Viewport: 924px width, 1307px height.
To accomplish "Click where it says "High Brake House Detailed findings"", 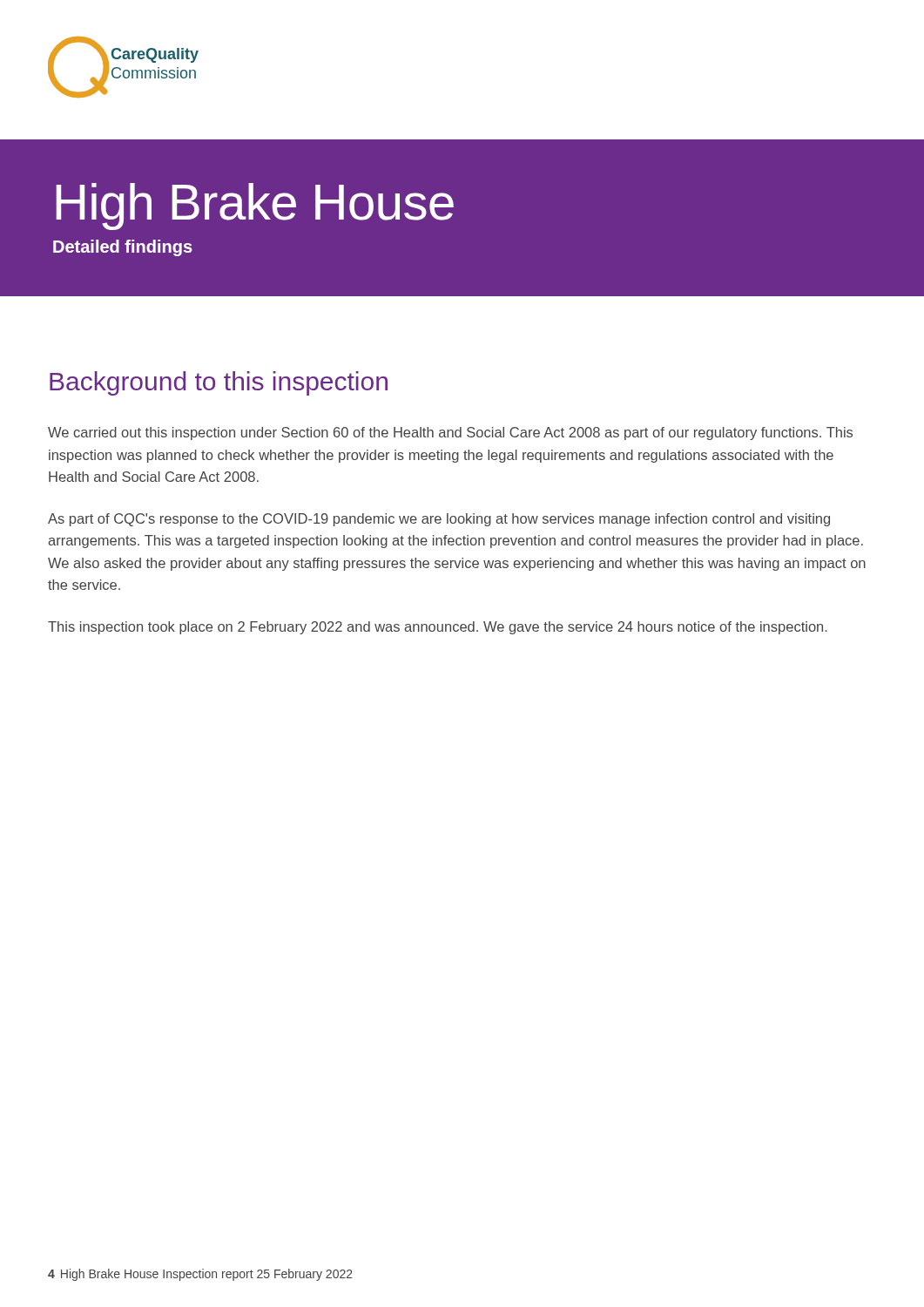I will (462, 216).
